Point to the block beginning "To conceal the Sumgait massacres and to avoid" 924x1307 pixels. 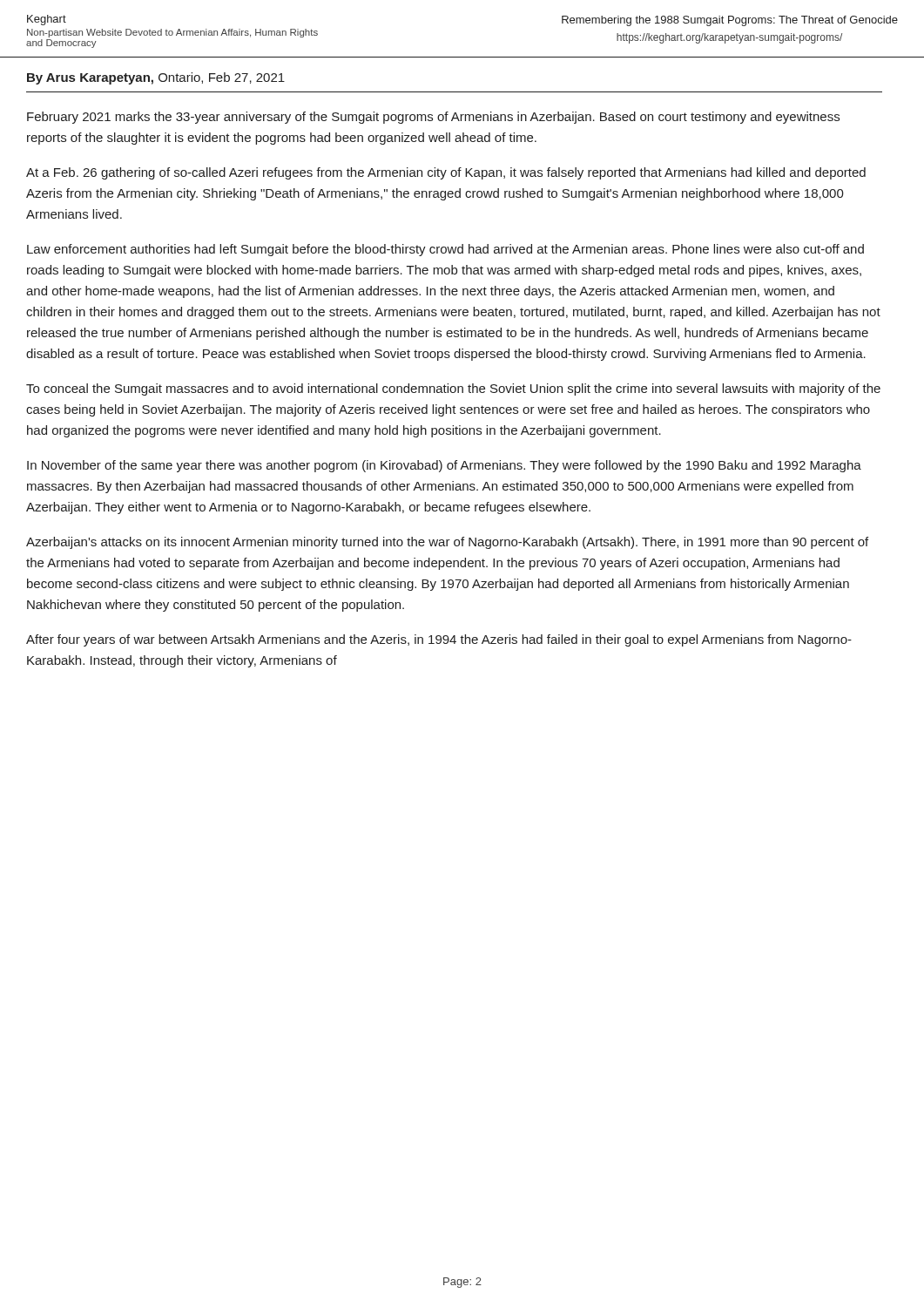coord(453,409)
